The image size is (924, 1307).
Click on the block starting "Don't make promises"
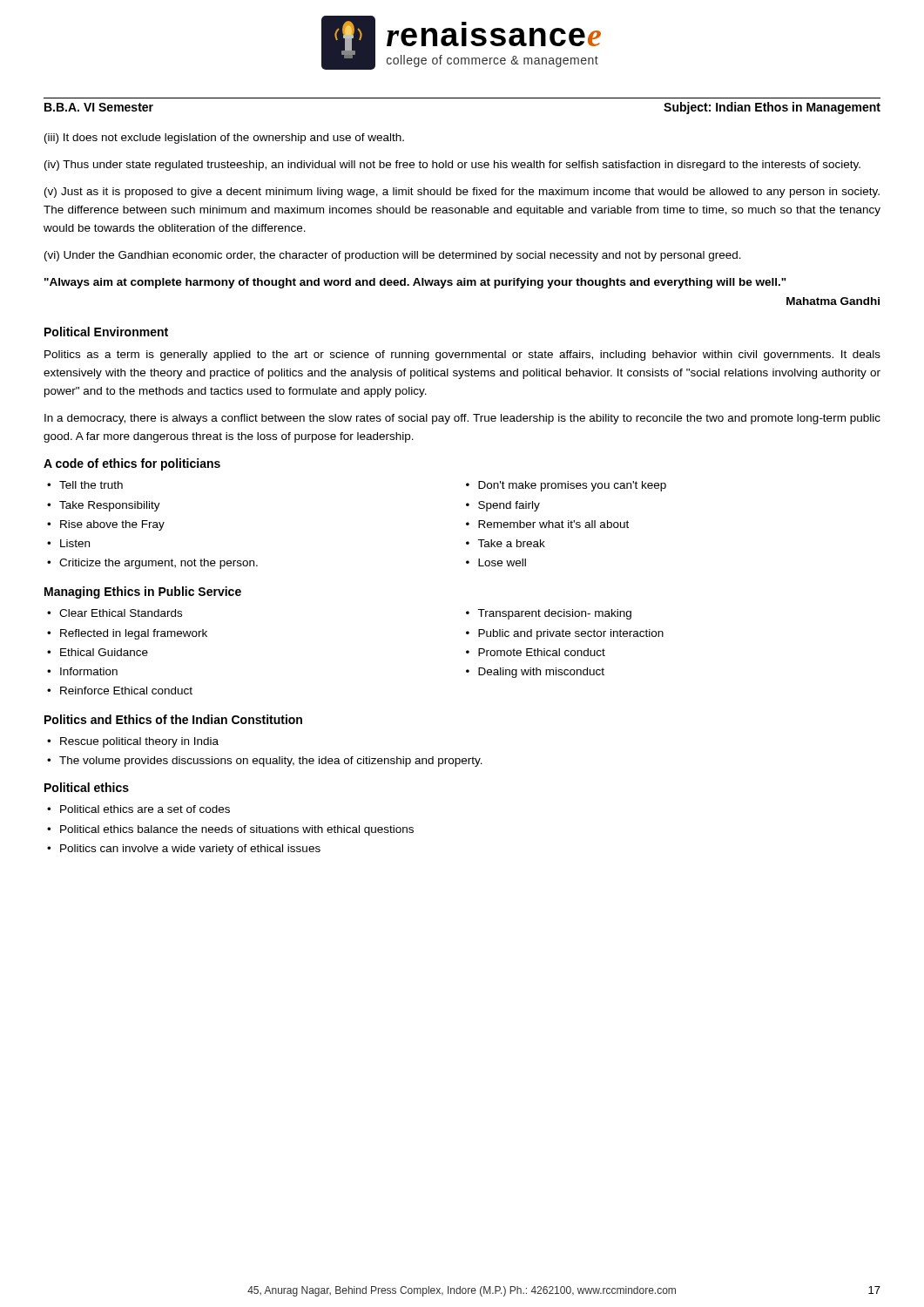(572, 485)
